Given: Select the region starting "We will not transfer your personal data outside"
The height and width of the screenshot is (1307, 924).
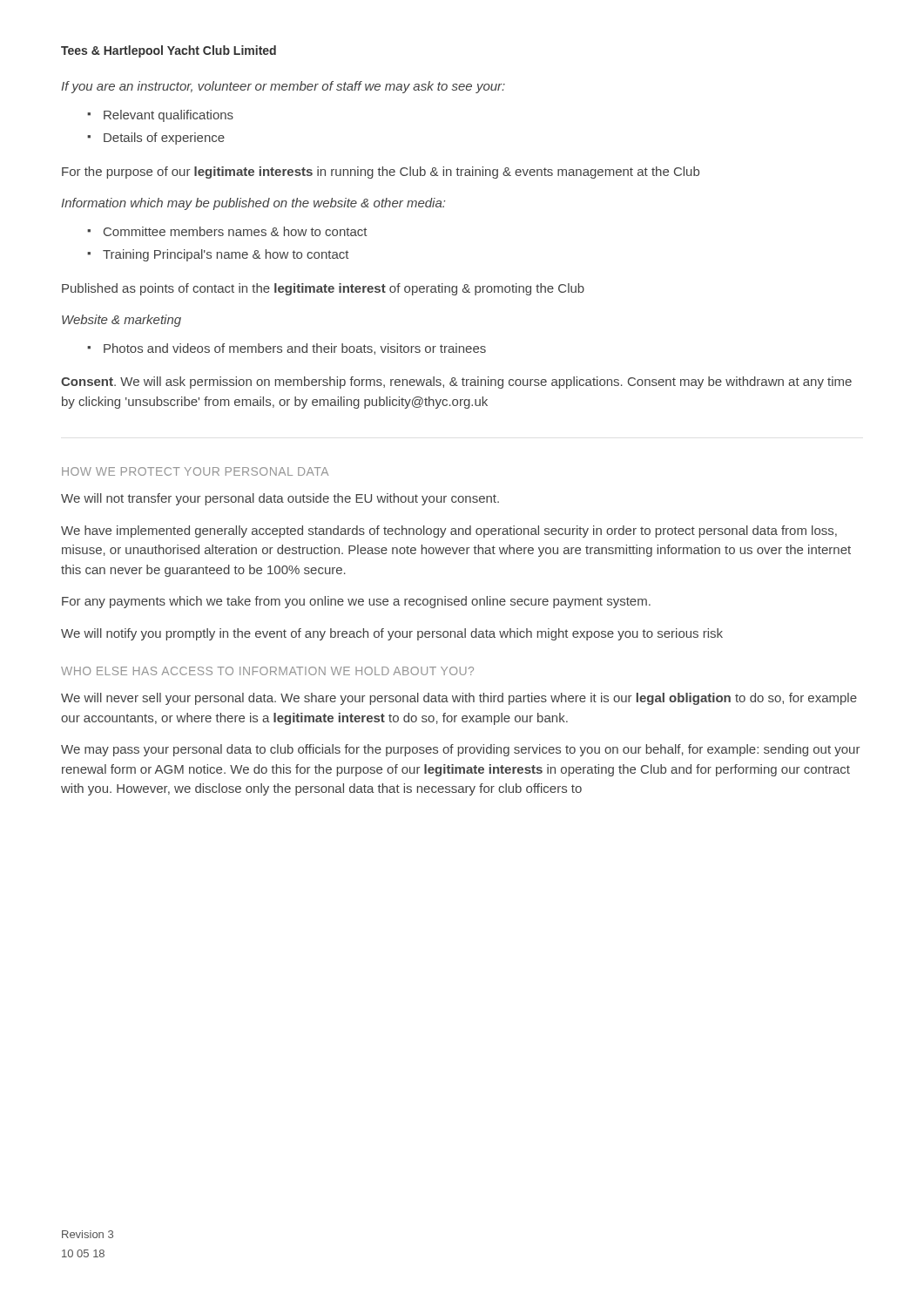Looking at the screenshot, I should coord(280,498).
